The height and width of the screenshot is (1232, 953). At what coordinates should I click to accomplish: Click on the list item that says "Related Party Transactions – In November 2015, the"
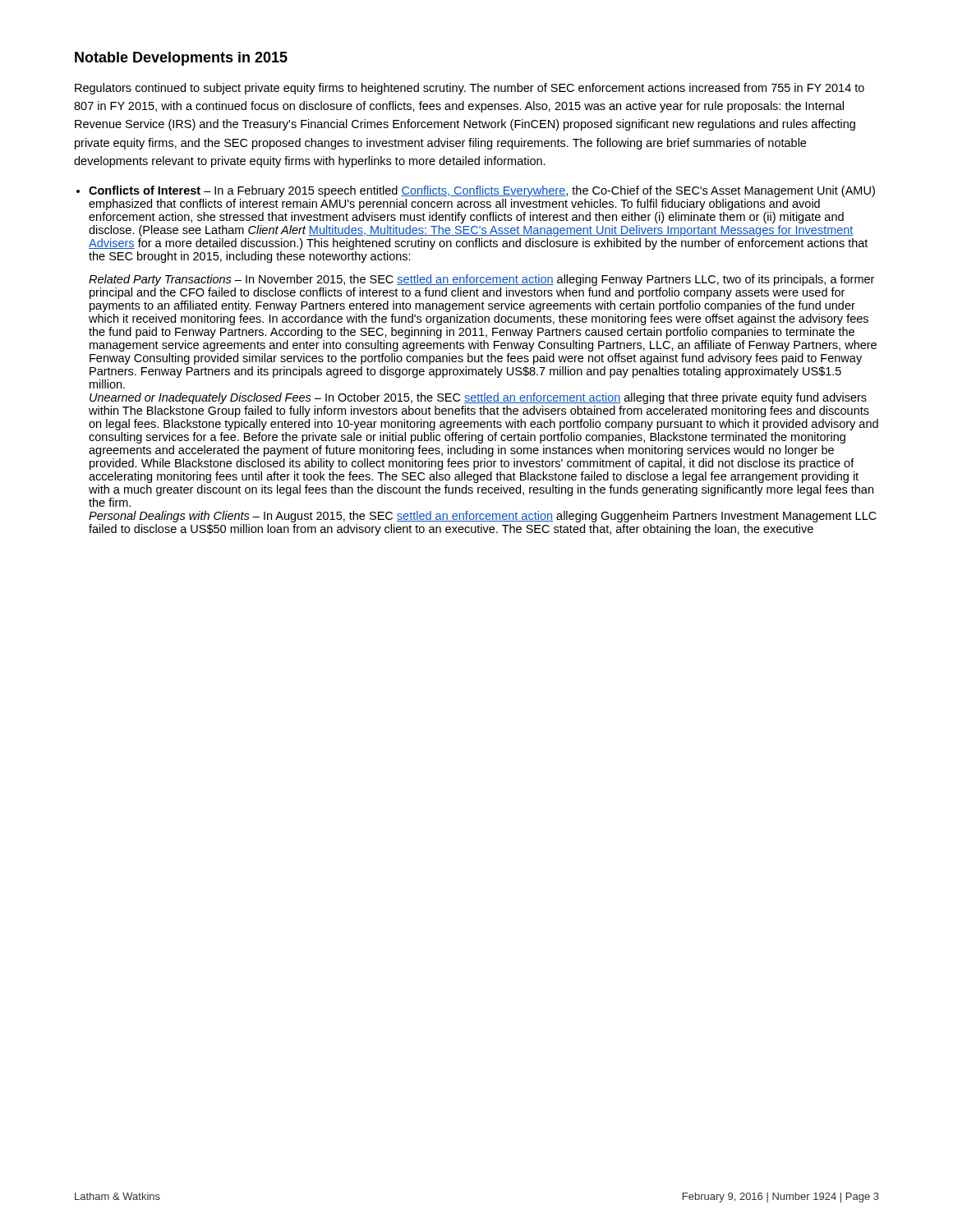(484, 332)
